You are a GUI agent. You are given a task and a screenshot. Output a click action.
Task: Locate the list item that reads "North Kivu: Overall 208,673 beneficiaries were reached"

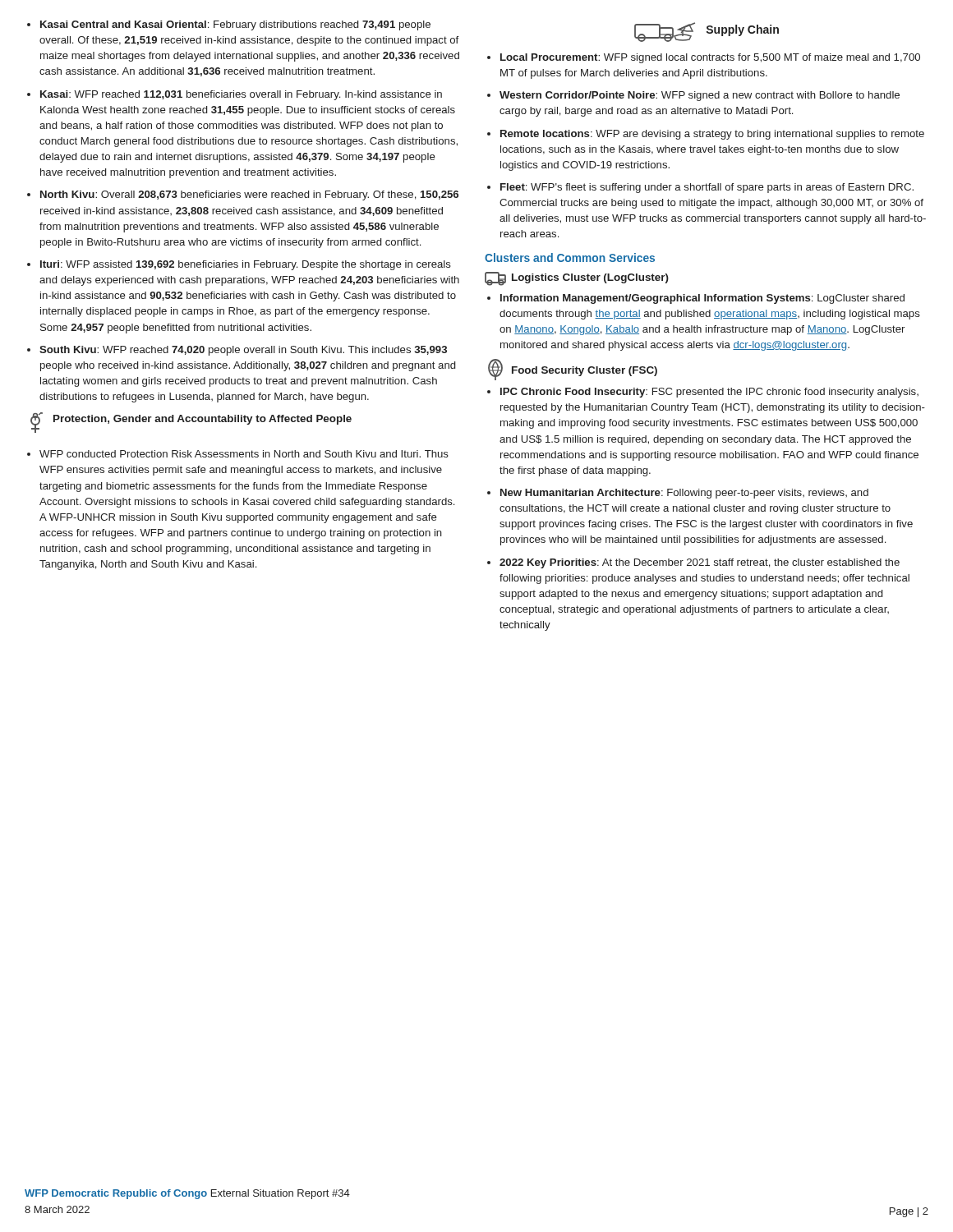249,218
